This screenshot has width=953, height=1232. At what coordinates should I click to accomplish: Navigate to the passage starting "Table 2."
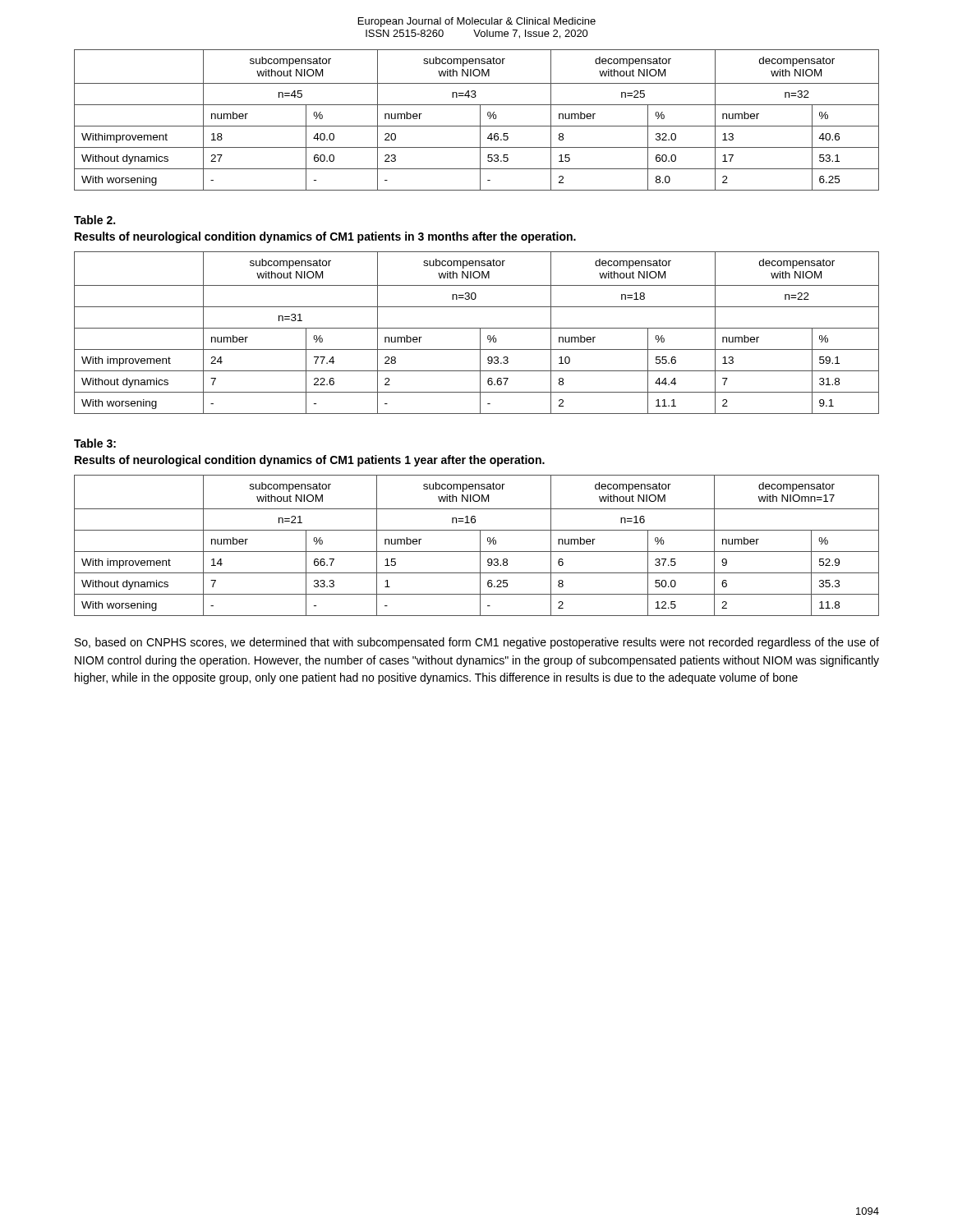[x=95, y=220]
